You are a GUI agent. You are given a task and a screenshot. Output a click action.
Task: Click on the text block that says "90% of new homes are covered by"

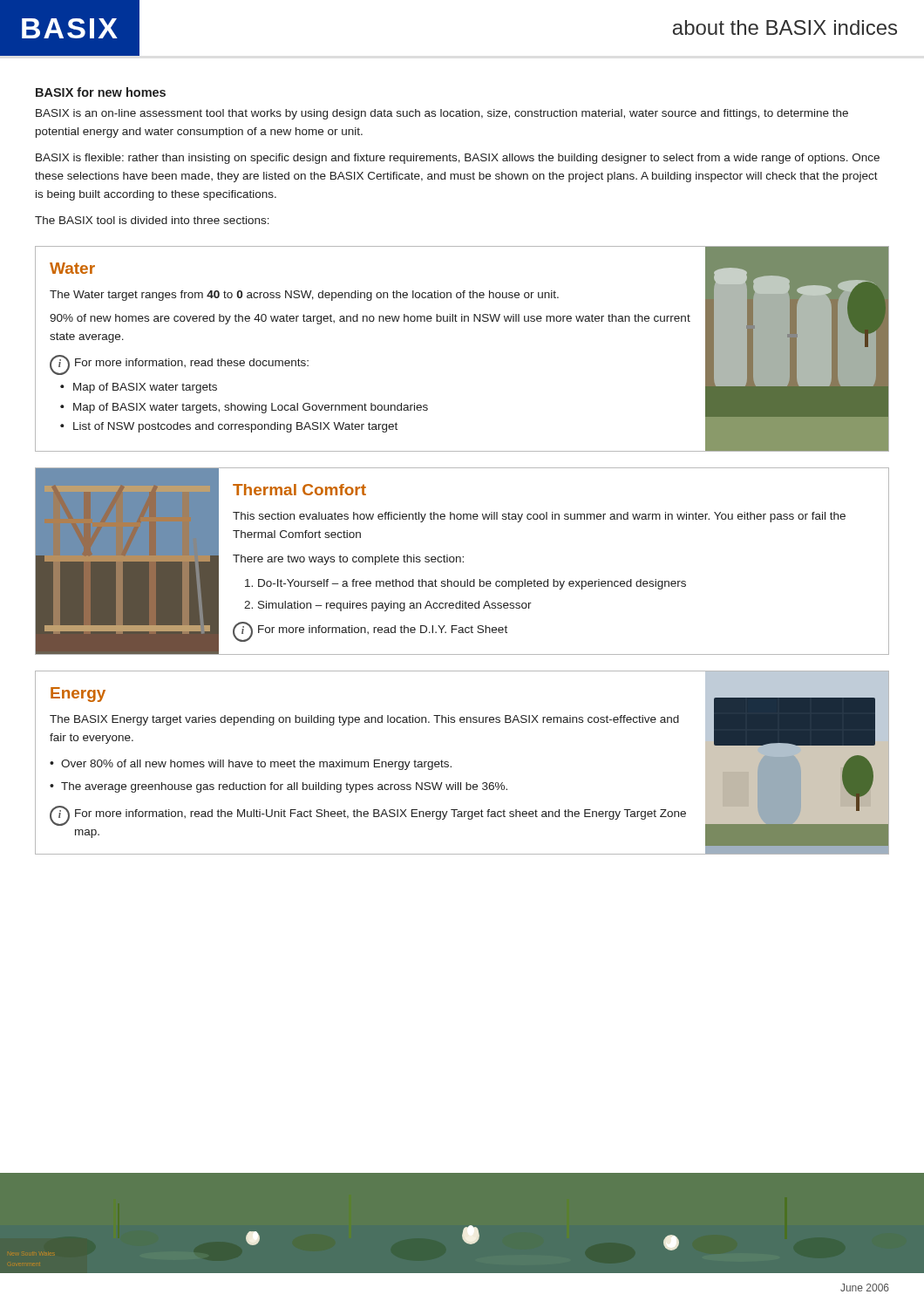pyautogui.click(x=370, y=327)
